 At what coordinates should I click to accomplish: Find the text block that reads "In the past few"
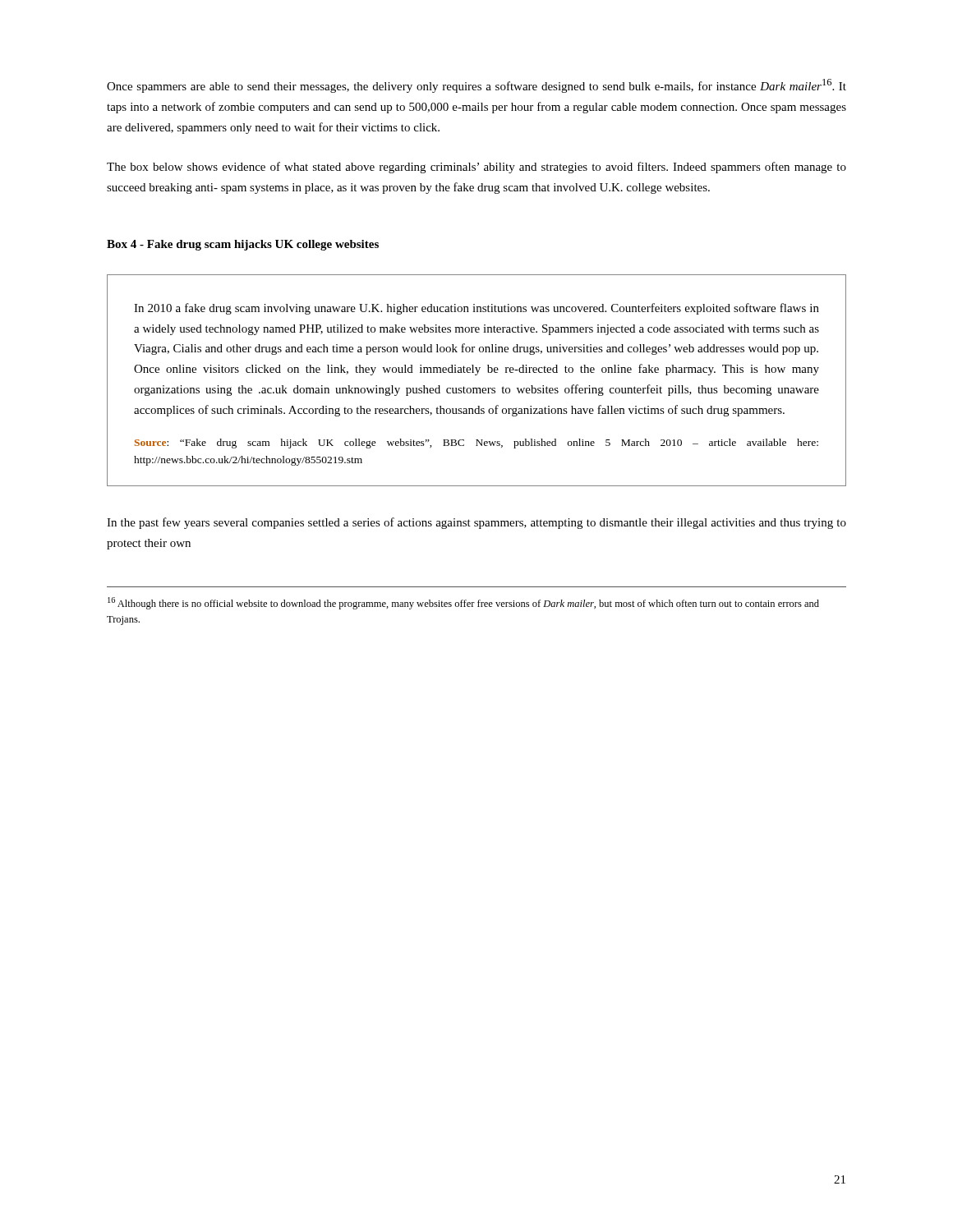(x=476, y=533)
